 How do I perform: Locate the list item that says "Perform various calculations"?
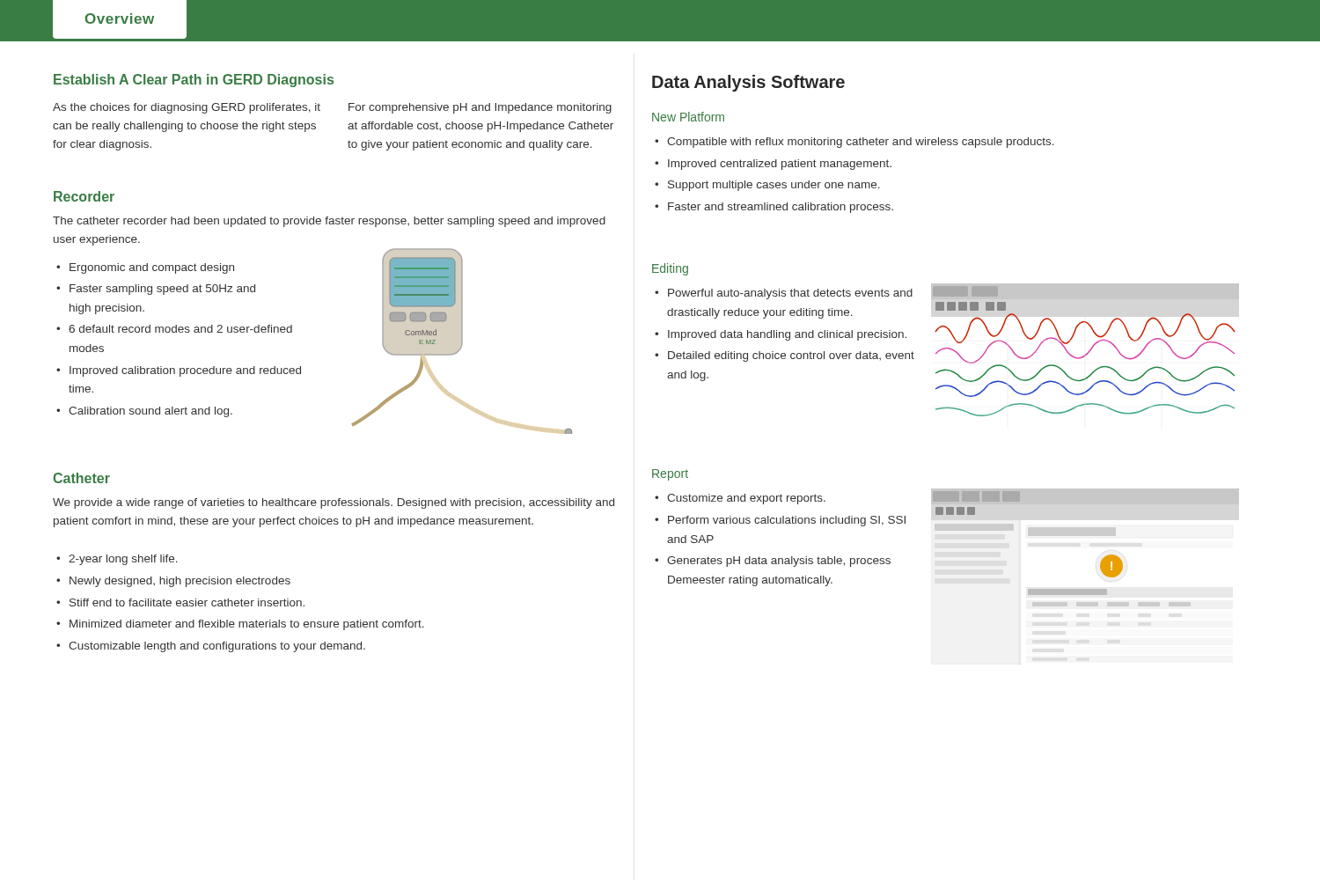tap(787, 529)
